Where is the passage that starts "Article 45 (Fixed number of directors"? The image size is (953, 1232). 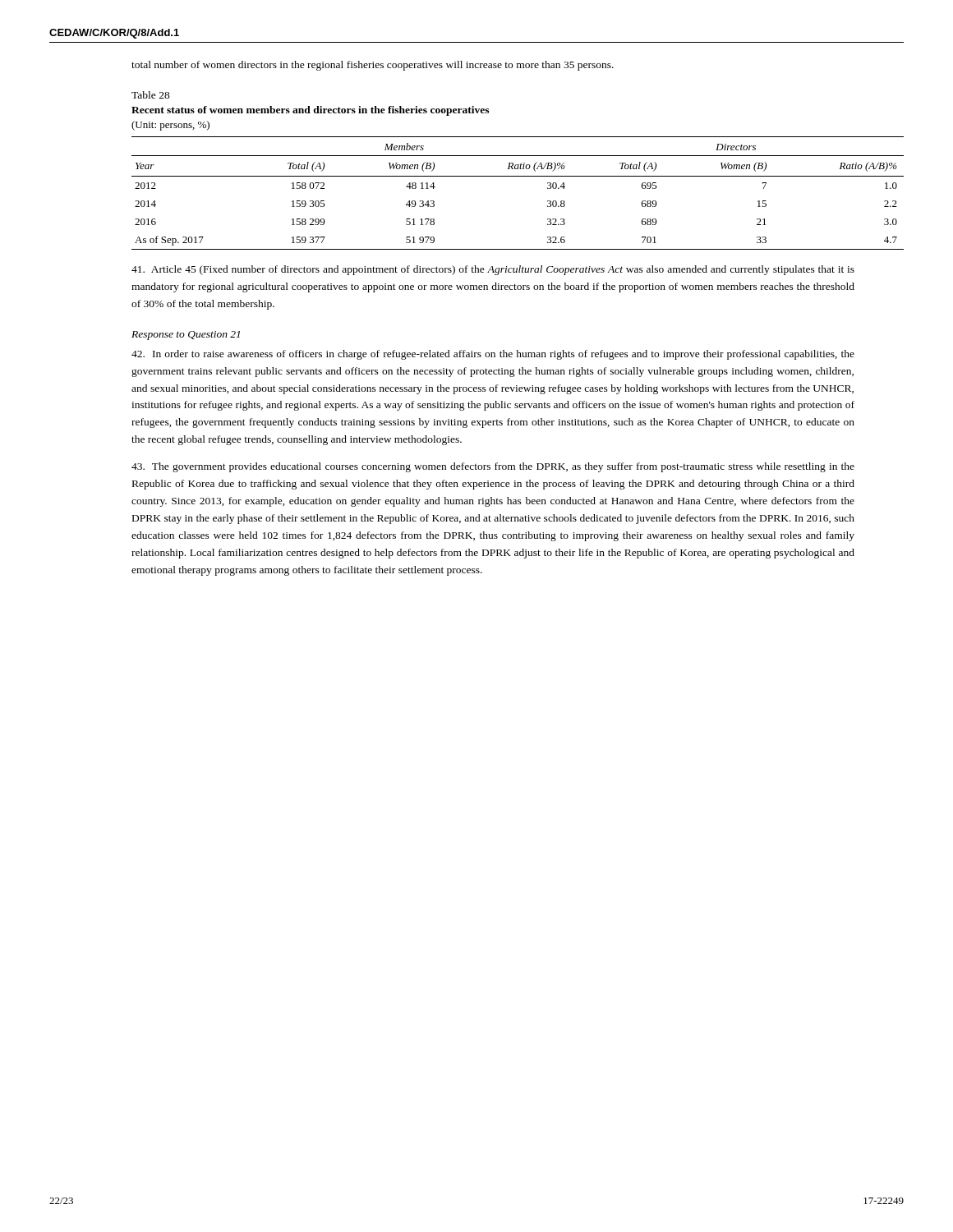click(x=493, y=286)
